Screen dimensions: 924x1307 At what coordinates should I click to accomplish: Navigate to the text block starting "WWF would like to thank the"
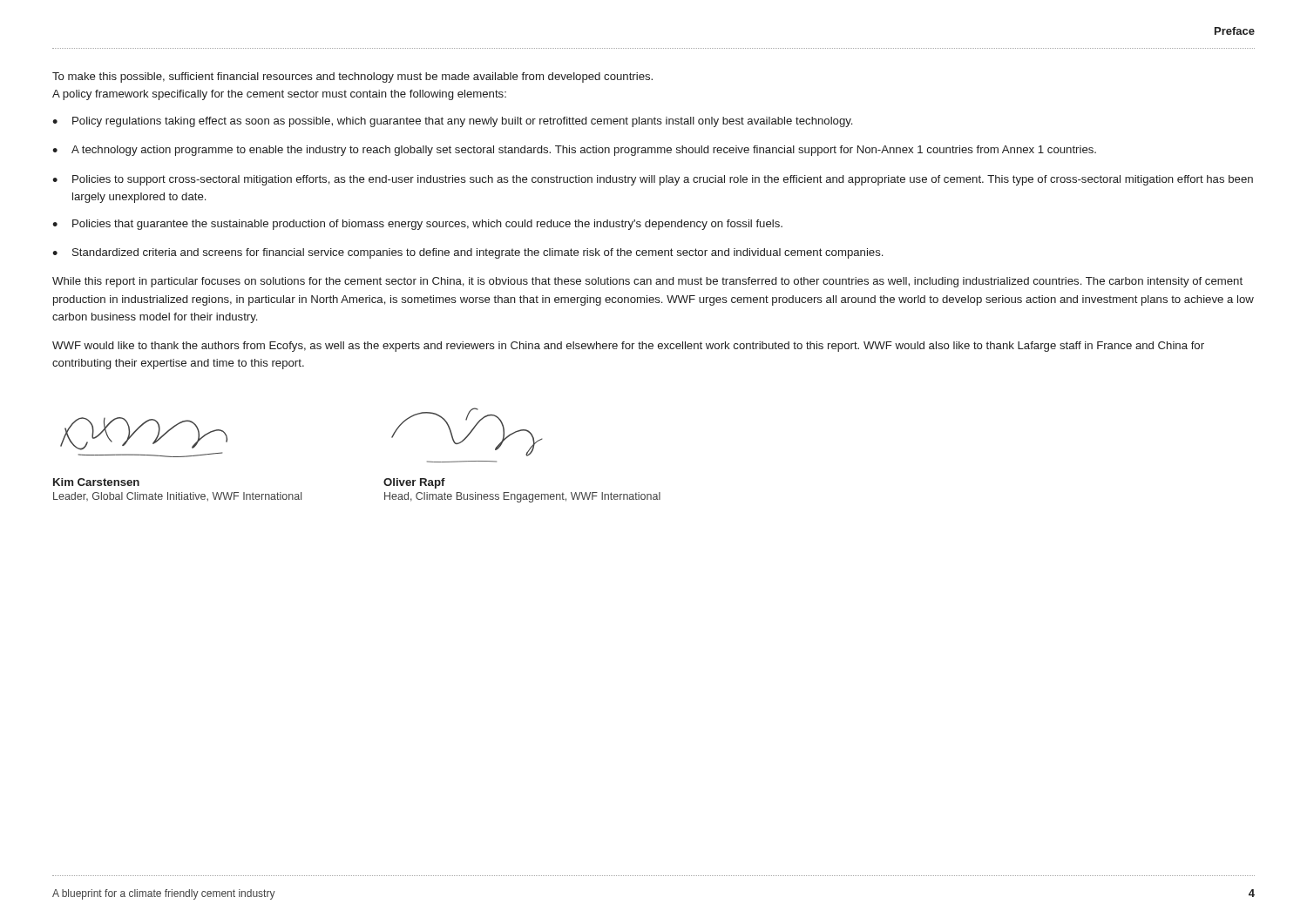(628, 354)
